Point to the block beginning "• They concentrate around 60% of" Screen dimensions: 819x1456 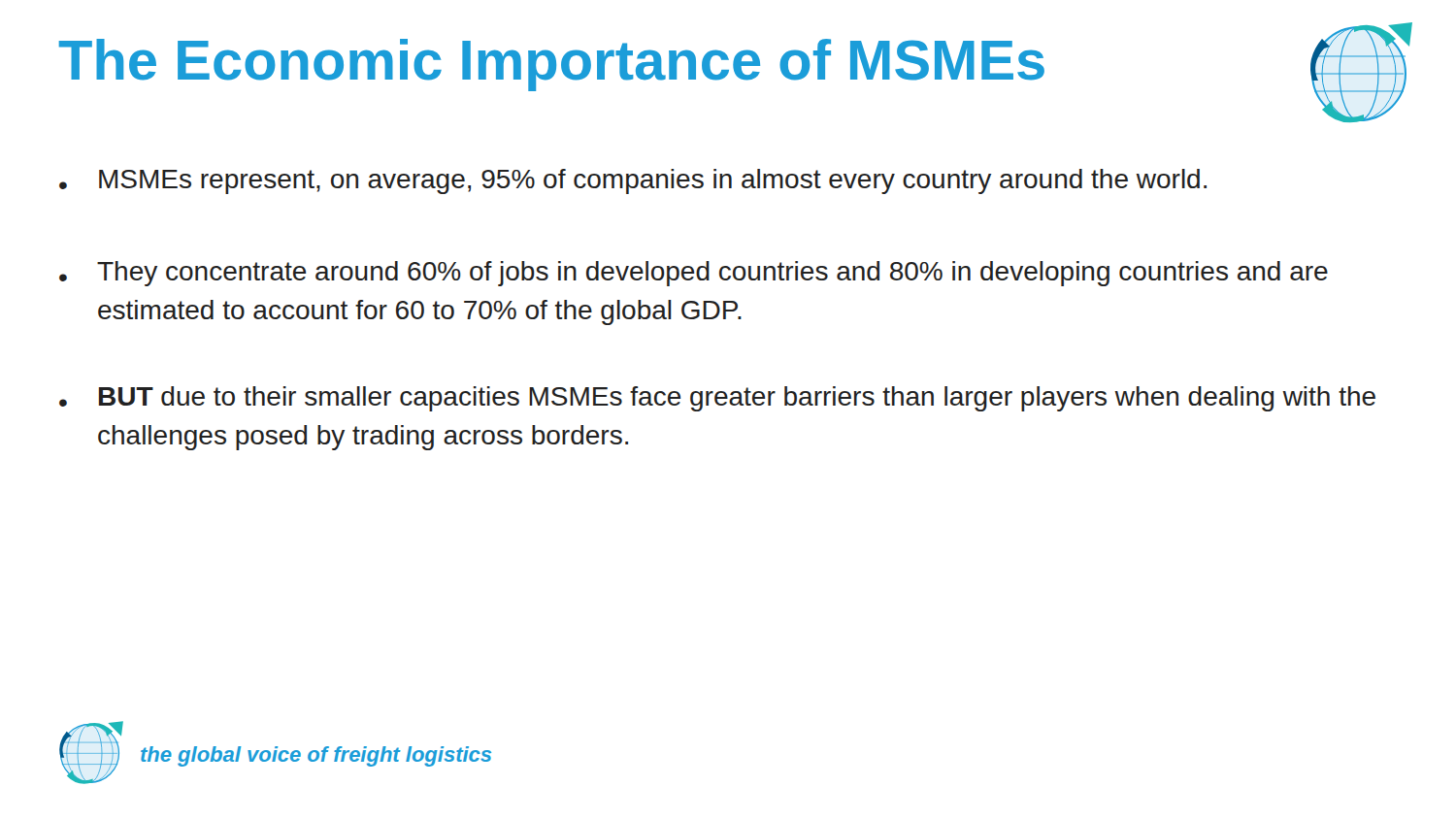click(718, 291)
